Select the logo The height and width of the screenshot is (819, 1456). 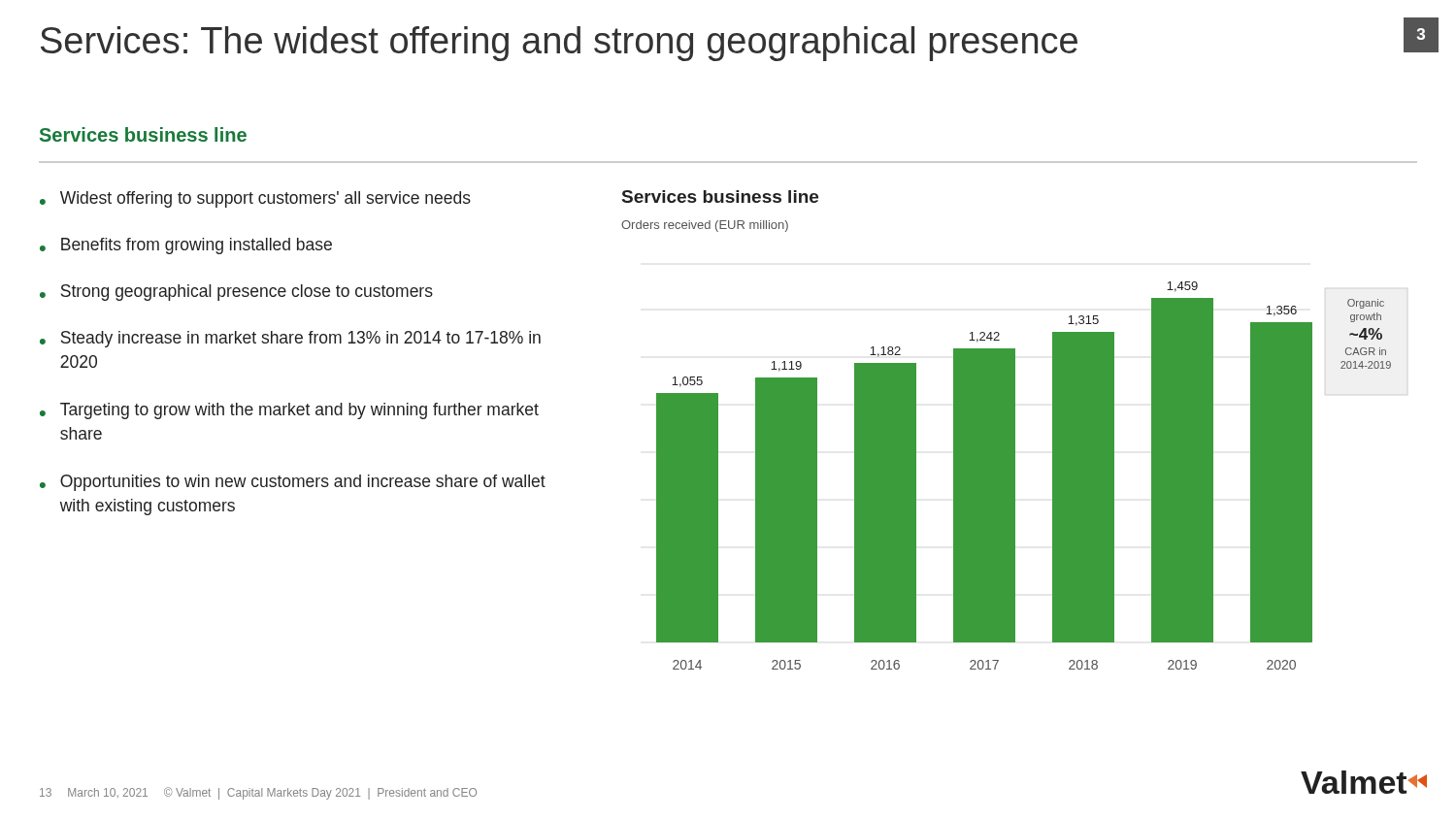pyautogui.click(x=1364, y=783)
